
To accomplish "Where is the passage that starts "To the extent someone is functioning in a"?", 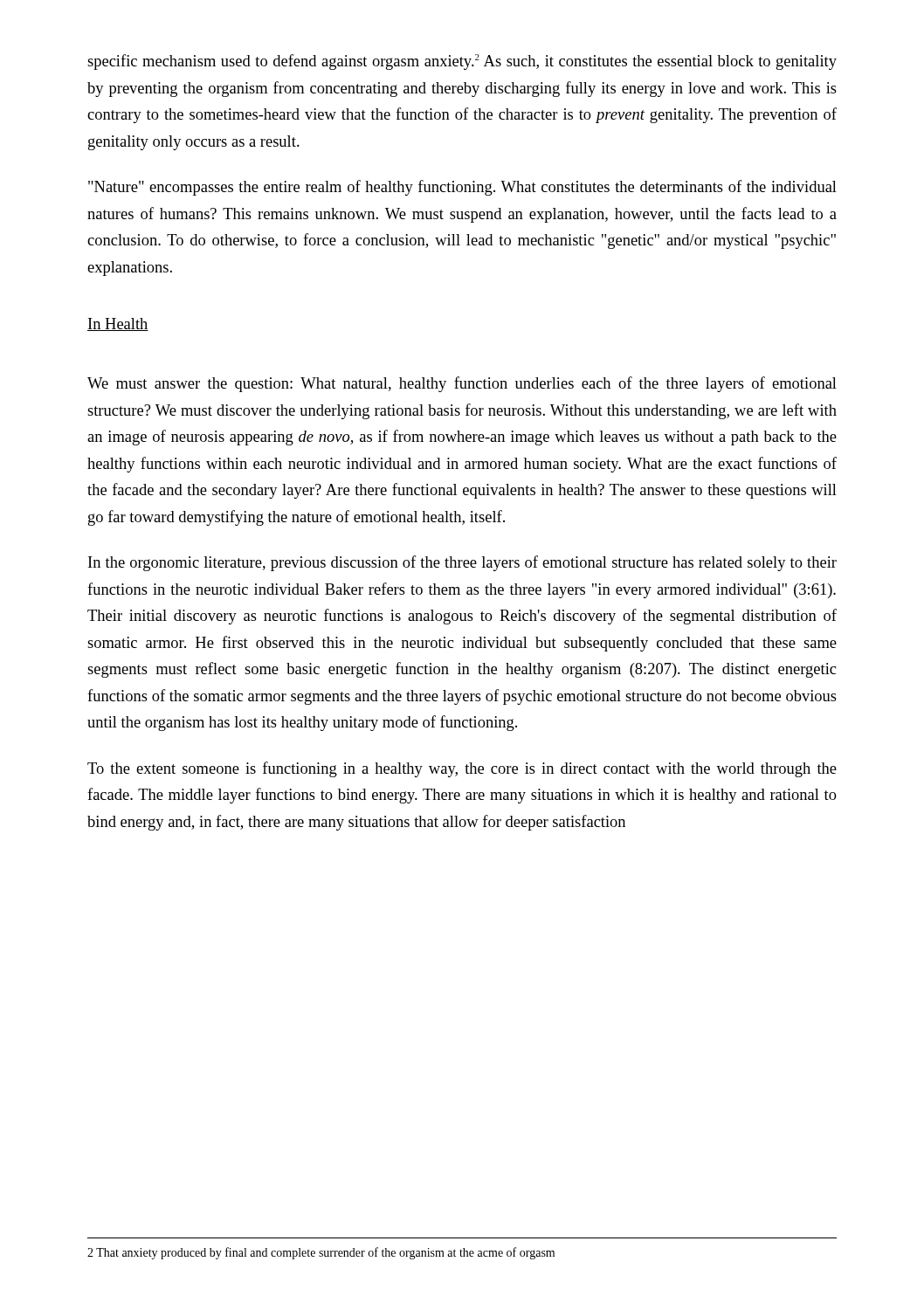I will click(x=462, y=795).
